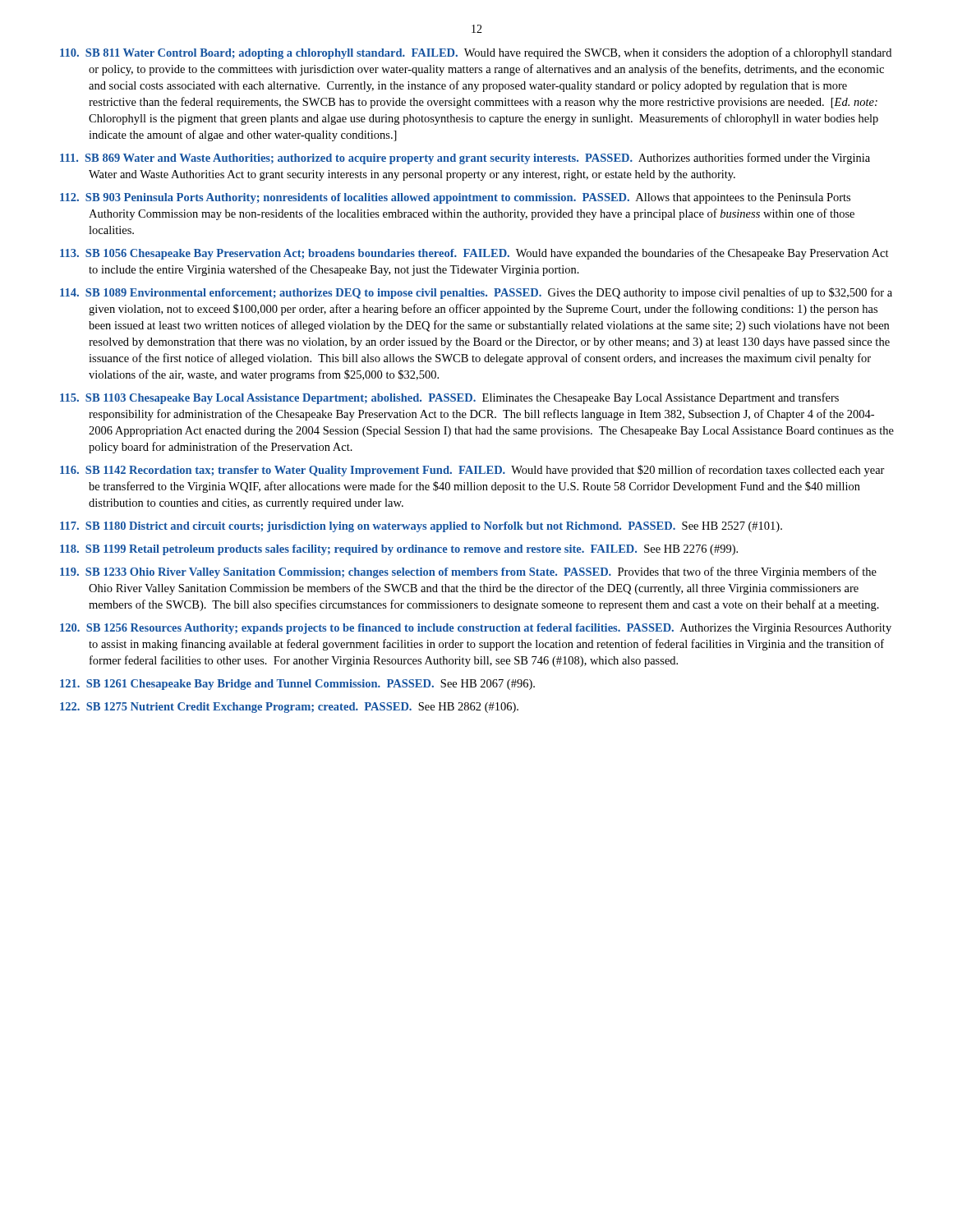Find the list item with the text "122. SB 1275 Nutrient Credit Exchange Program; created."

[289, 706]
